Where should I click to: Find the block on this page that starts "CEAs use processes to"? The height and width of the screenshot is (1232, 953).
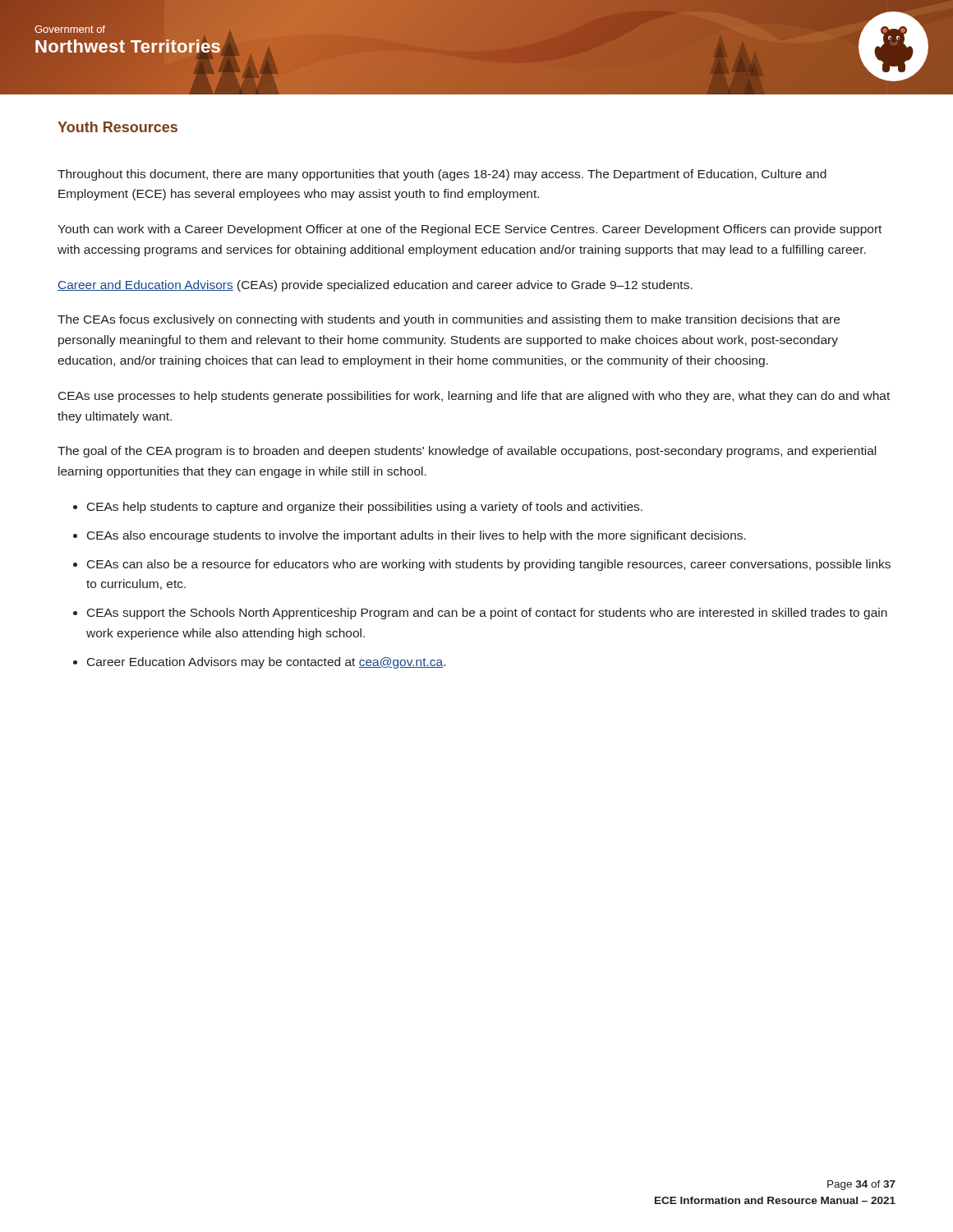pyautogui.click(x=476, y=406)
